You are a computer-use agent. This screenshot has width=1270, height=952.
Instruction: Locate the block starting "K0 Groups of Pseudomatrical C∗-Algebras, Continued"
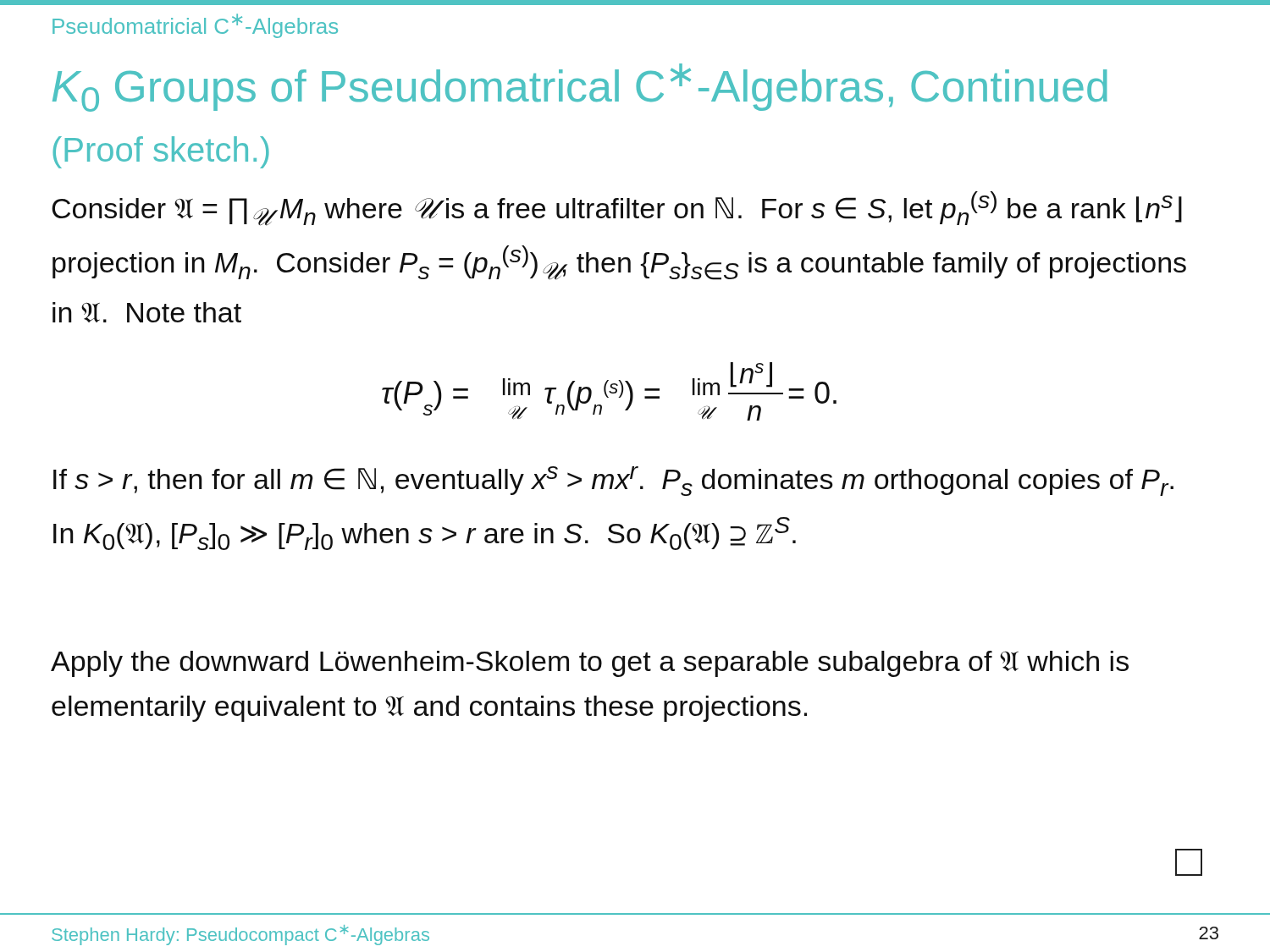tap(635, 87)
